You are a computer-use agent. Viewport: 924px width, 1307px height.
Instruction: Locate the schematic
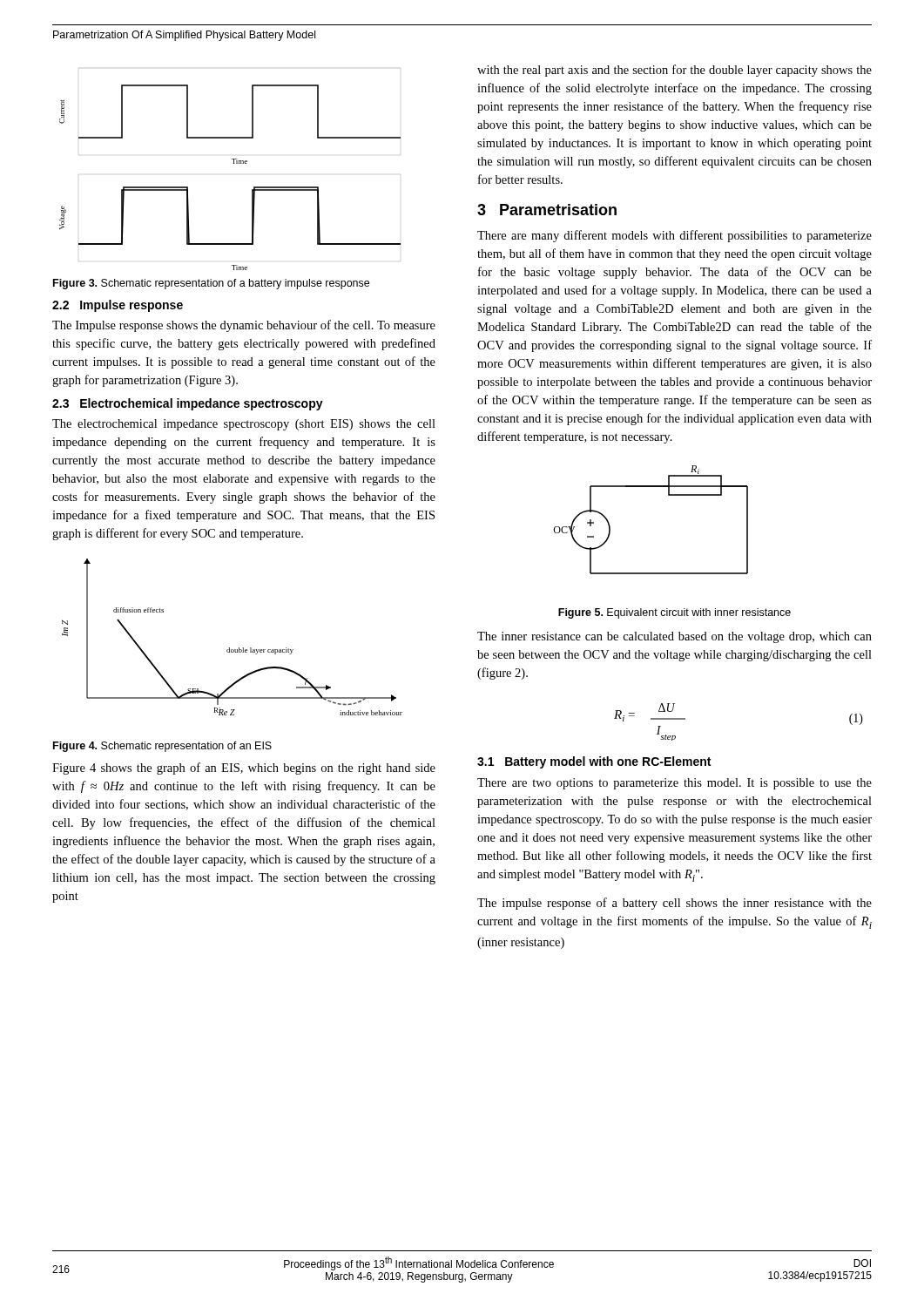tap(669, 532)
